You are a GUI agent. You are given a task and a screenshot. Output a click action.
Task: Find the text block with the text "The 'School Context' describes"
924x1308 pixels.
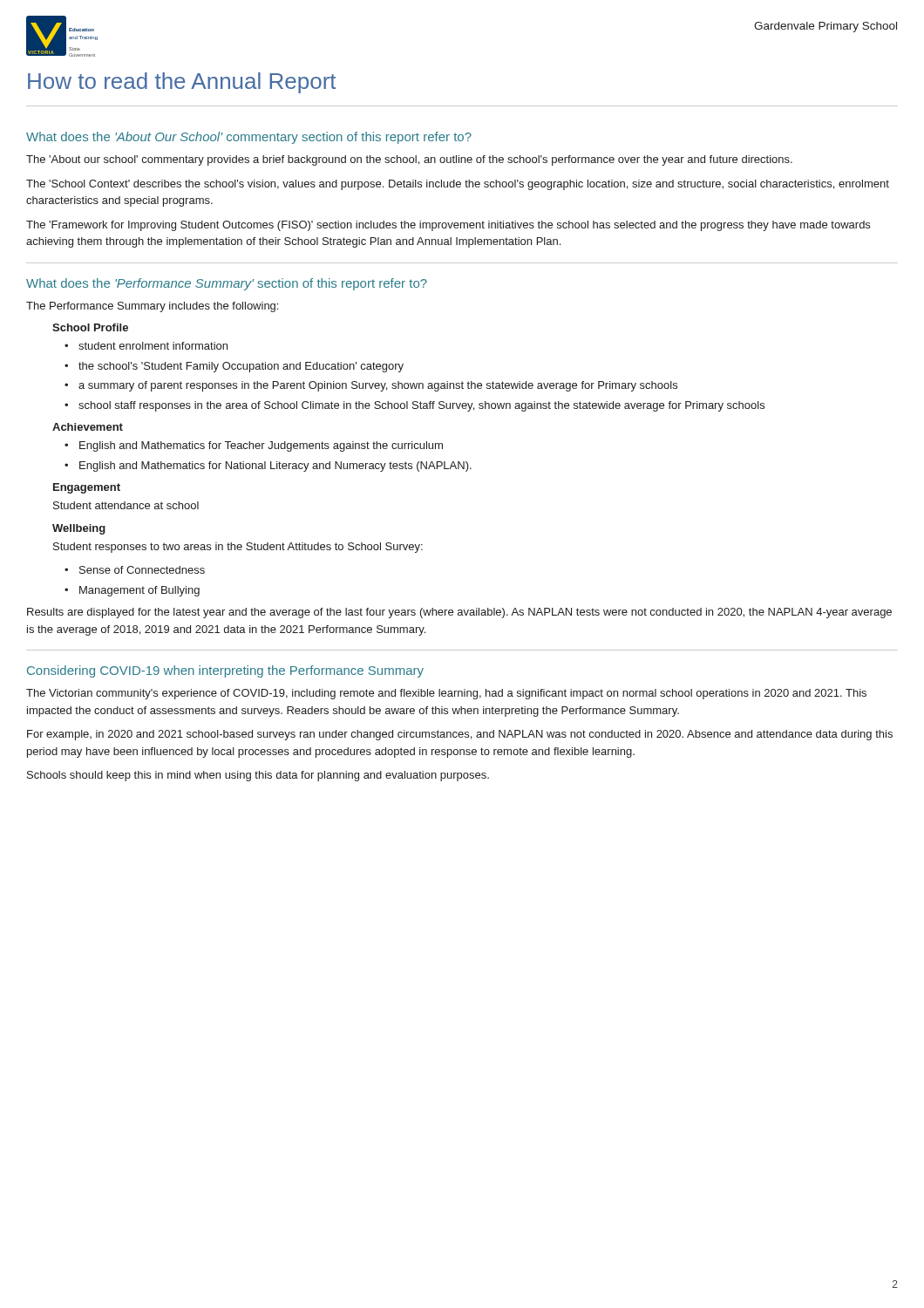(462, 192)
